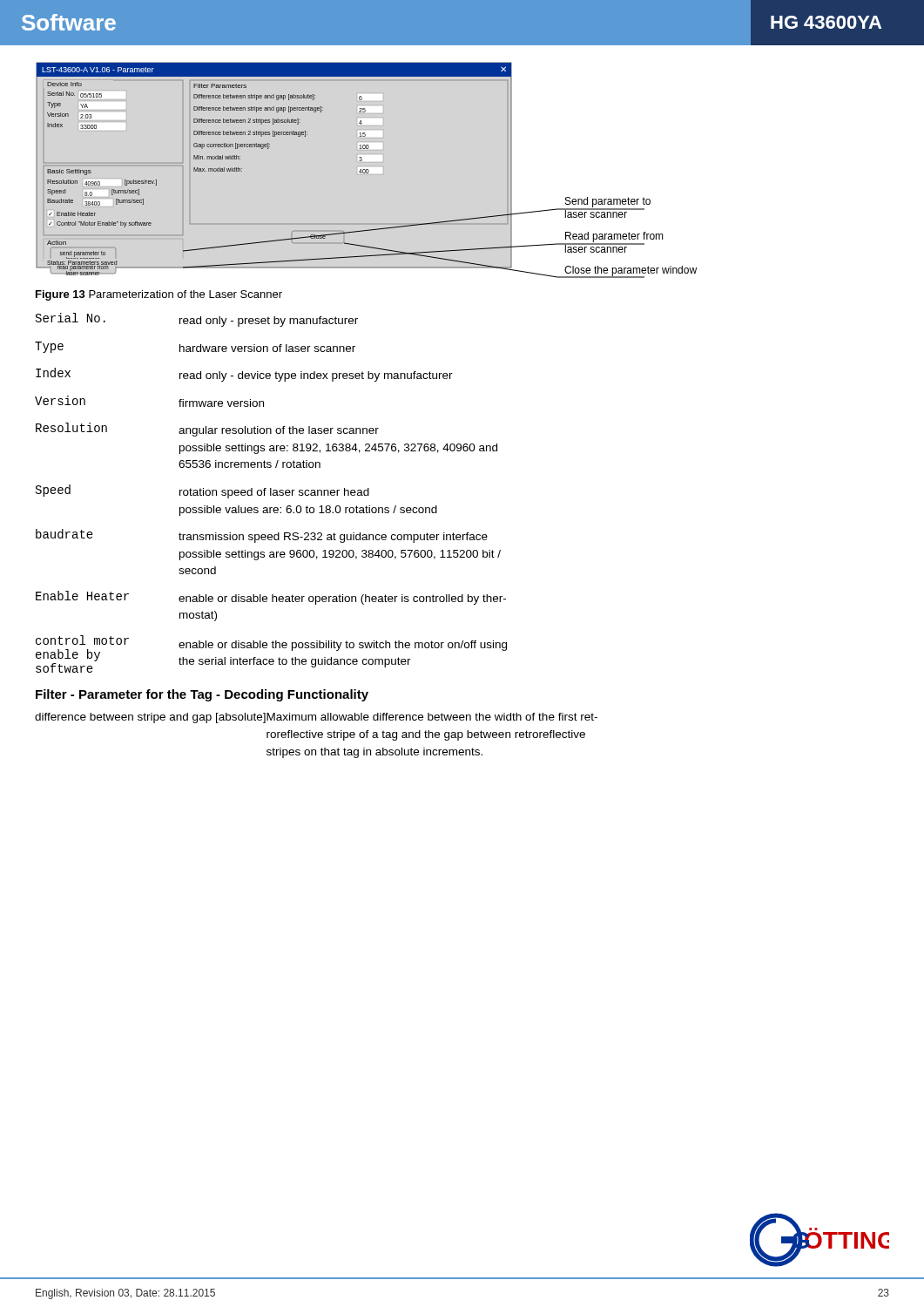Click on the list item containing "Type hardware version"

(195, 347)
